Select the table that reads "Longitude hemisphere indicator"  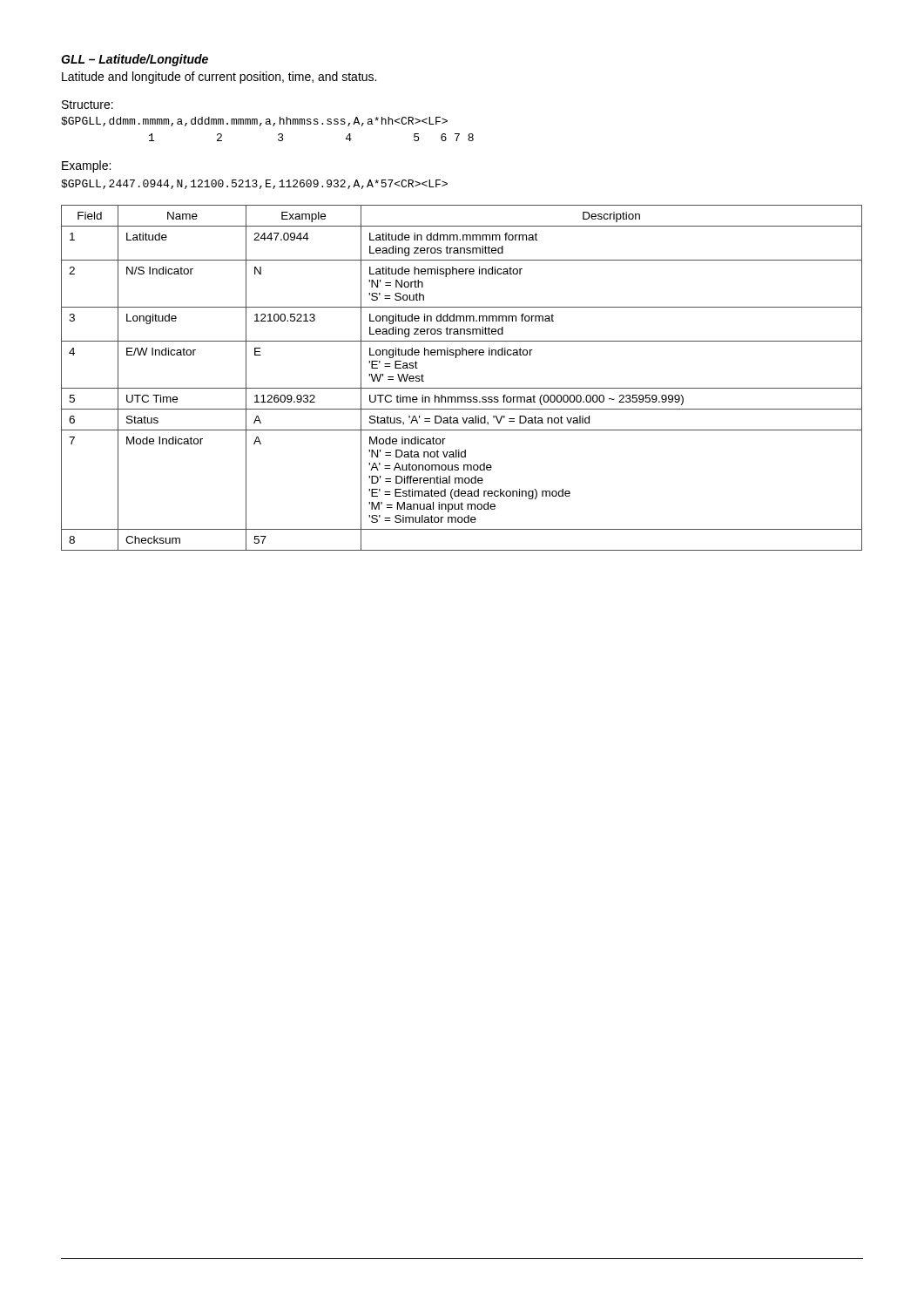coord(462,378)
